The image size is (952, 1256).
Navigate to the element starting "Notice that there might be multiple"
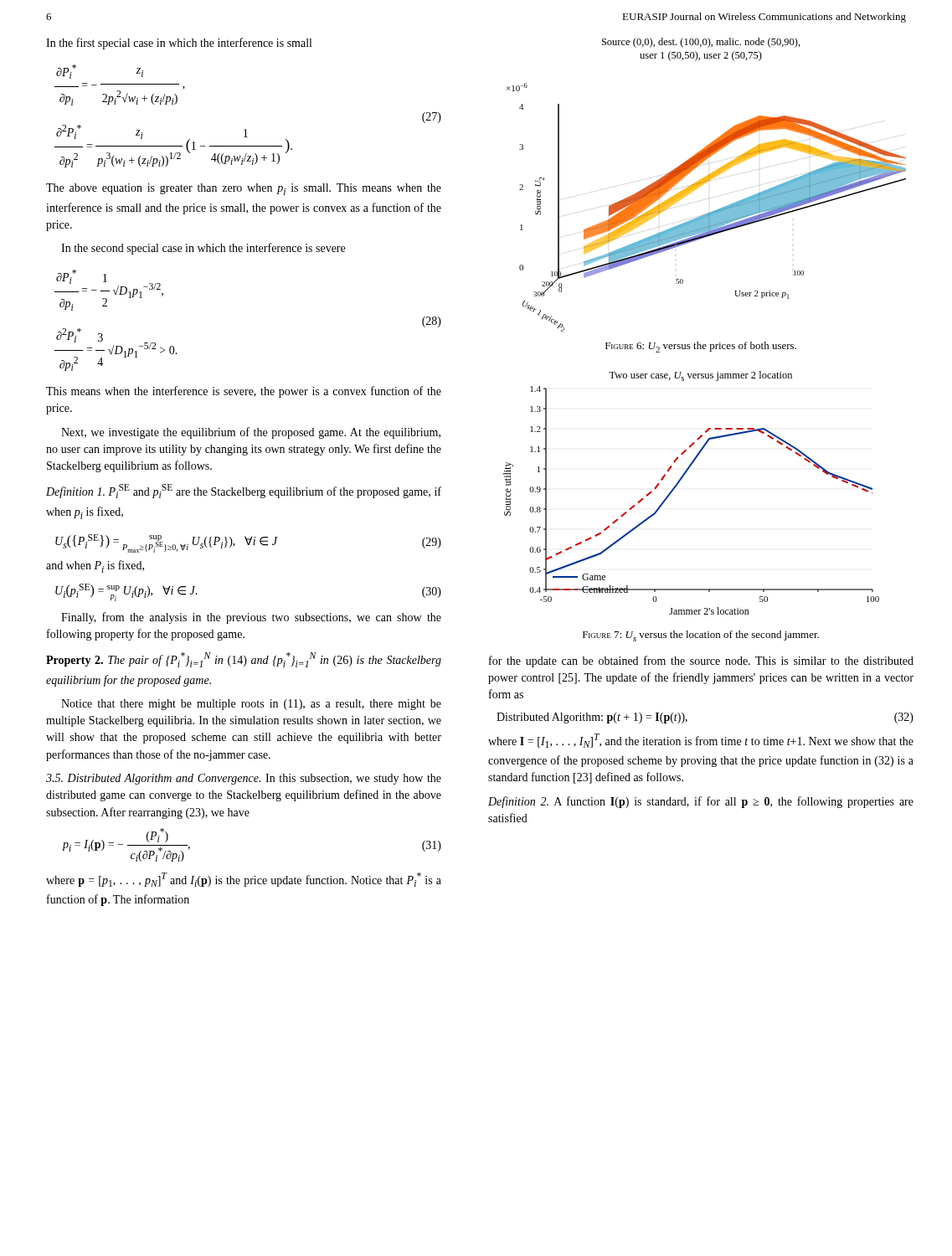coord(244,729)
